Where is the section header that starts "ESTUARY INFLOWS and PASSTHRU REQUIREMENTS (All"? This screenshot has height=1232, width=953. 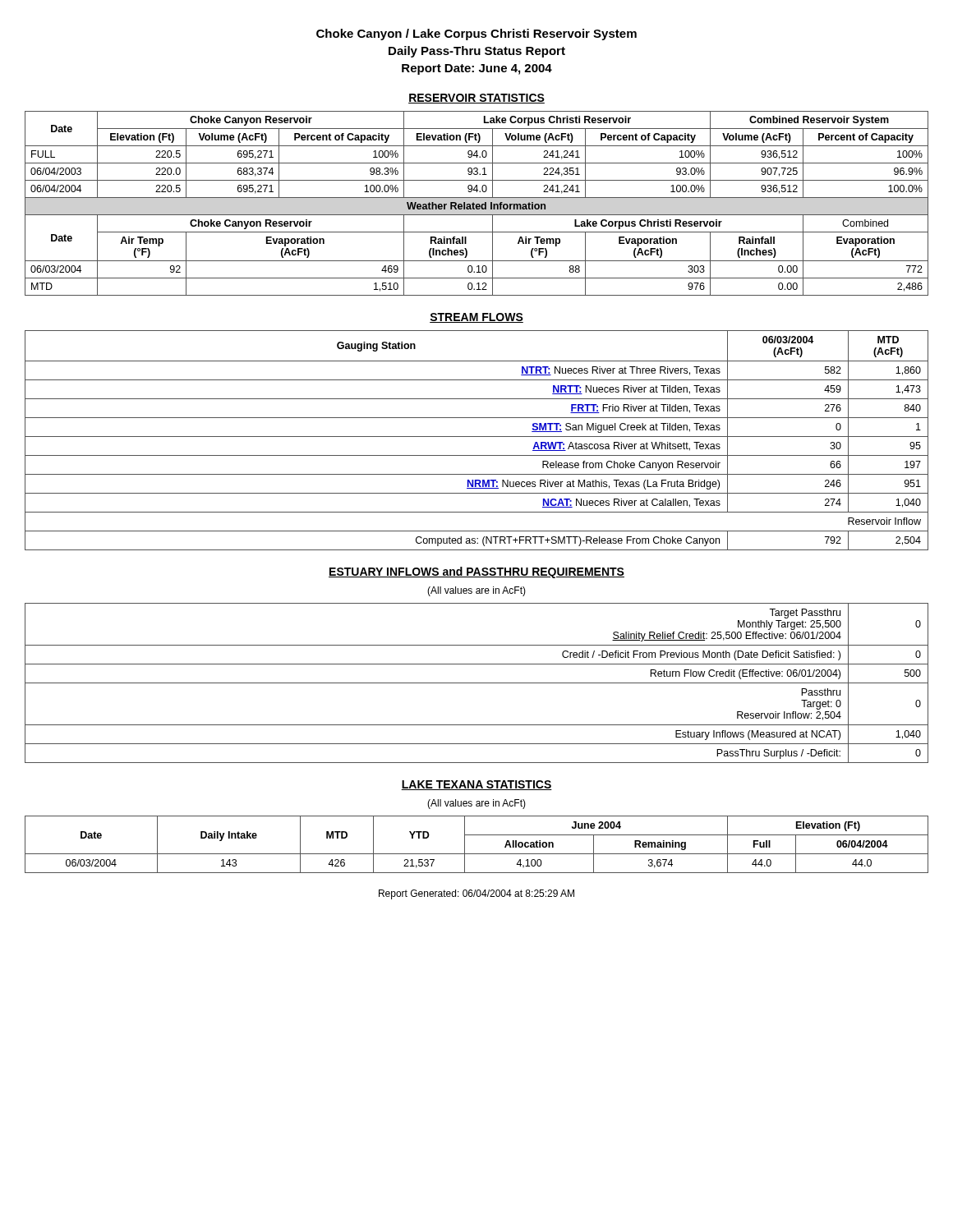coord(476,581)
